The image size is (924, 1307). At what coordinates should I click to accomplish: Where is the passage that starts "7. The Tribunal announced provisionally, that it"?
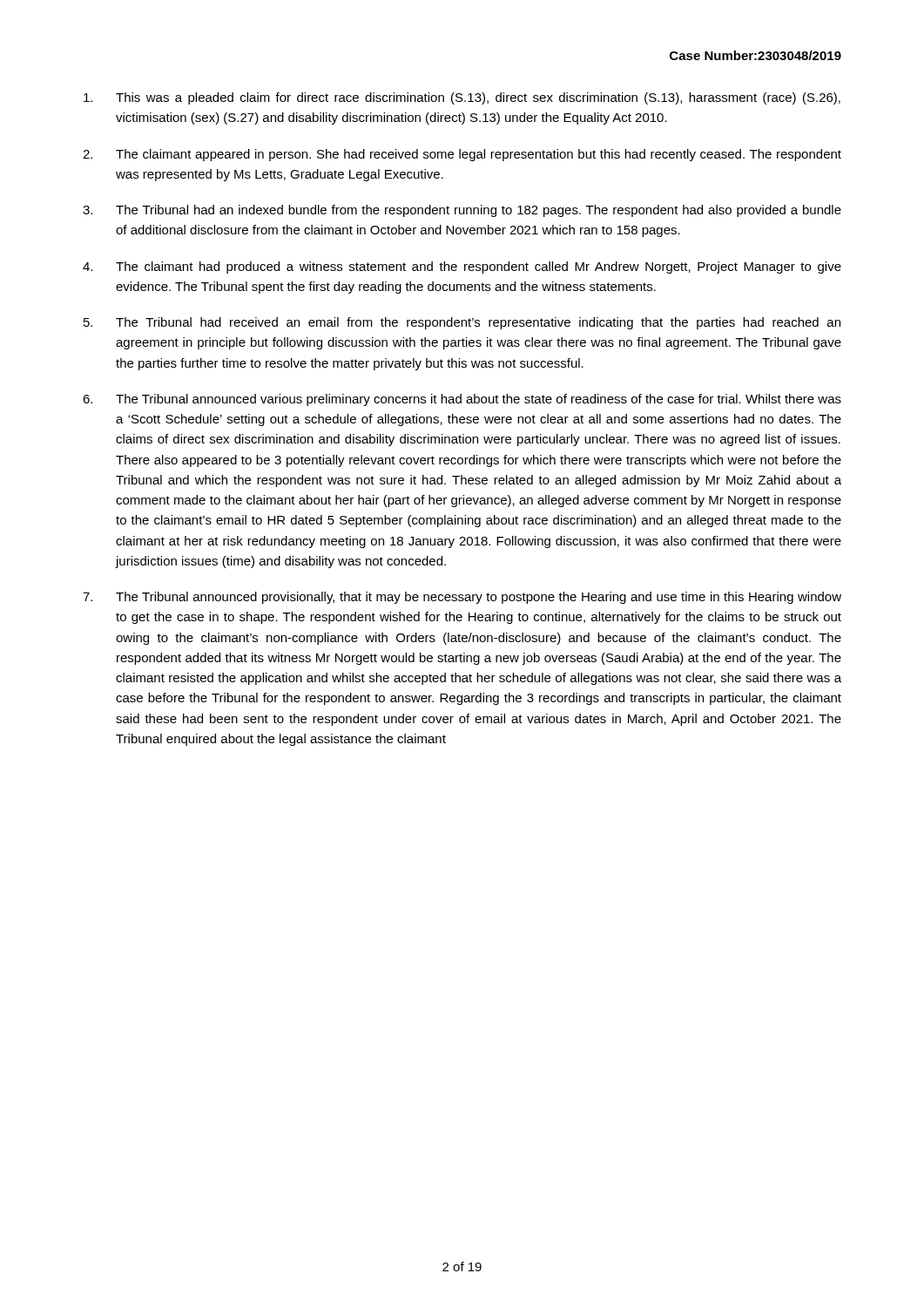[x=462, y=667]
